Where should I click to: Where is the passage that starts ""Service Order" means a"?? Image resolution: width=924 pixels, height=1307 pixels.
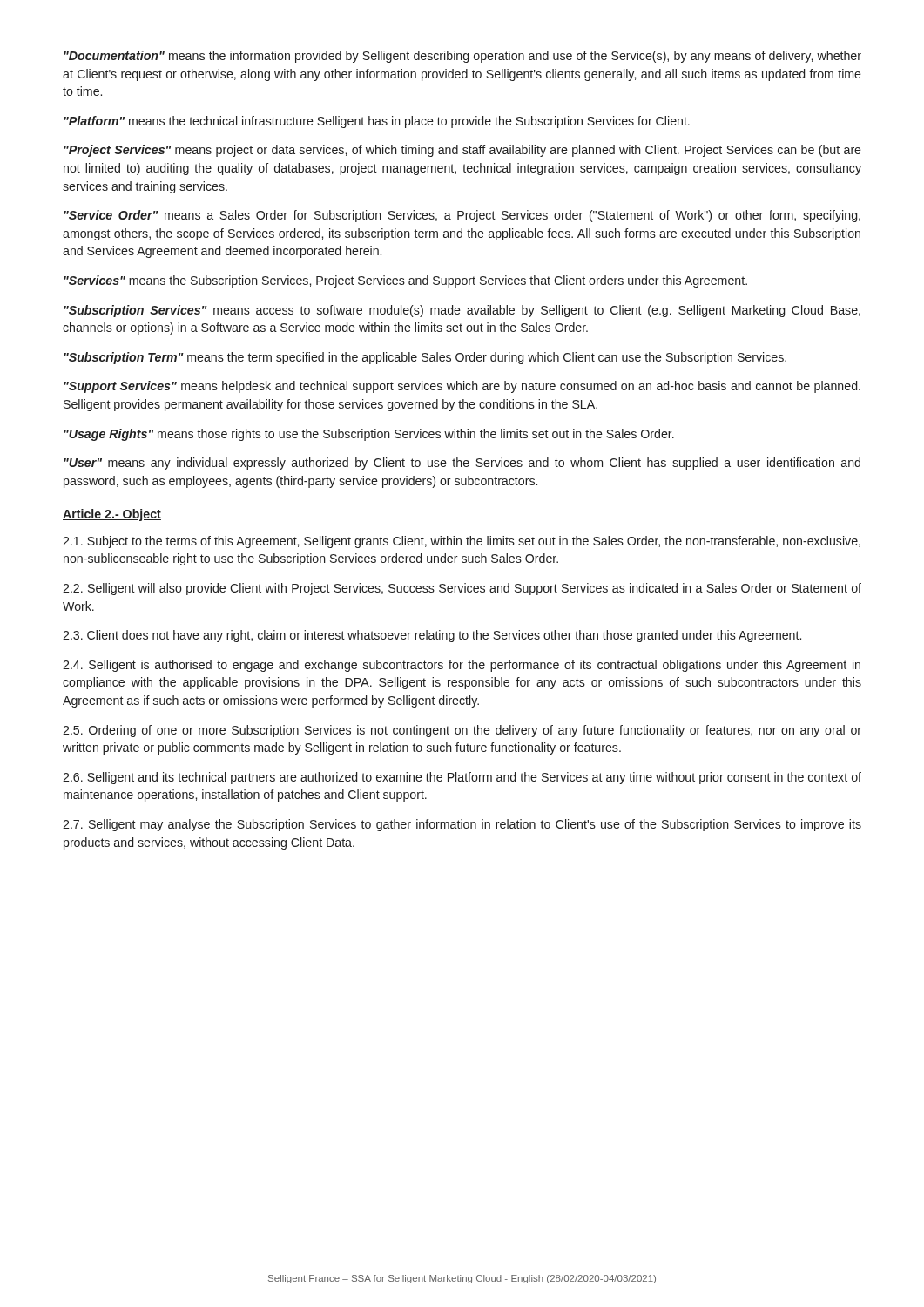click(462, 233)
